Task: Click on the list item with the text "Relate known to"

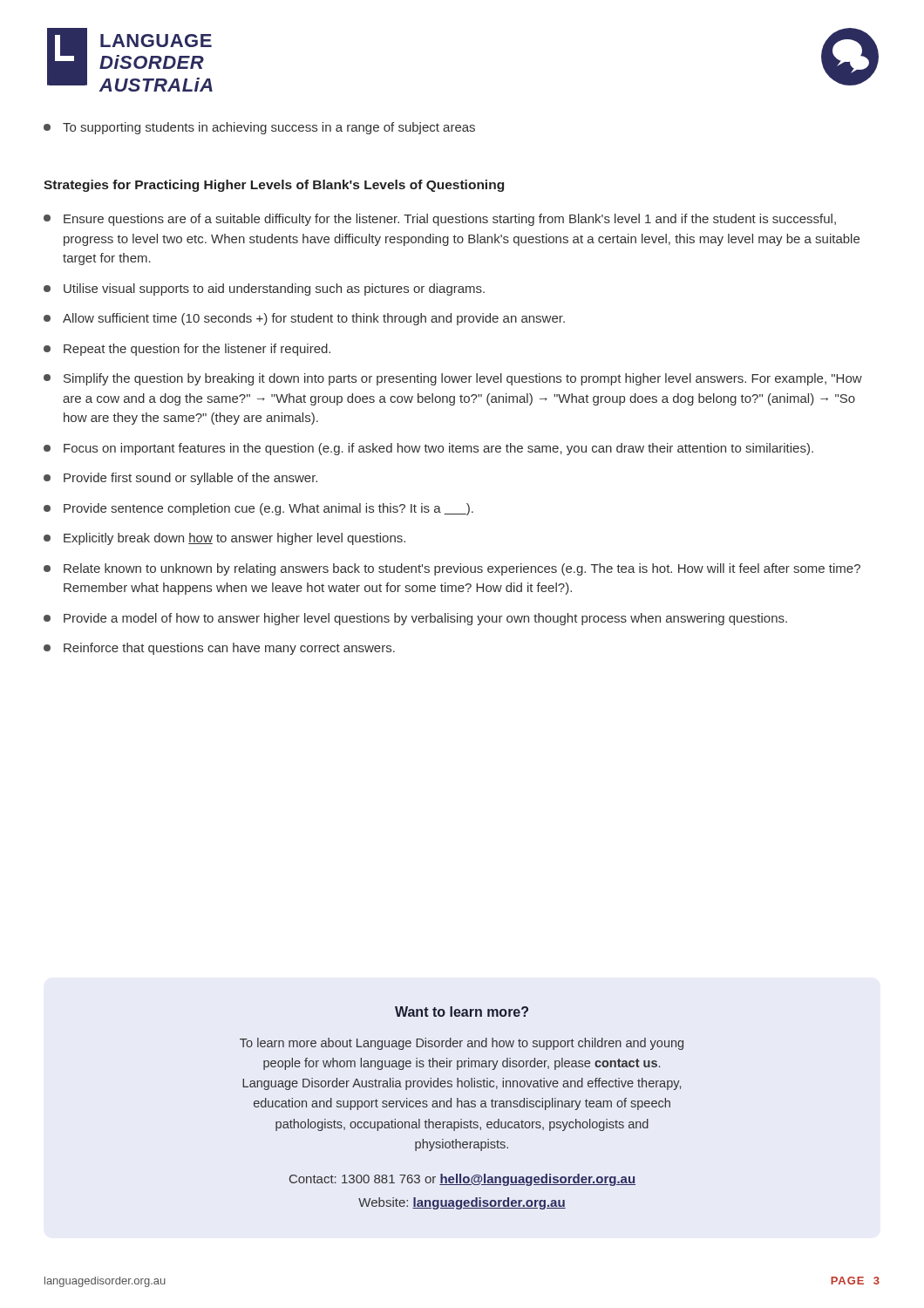Action: (x=462, y=578)
